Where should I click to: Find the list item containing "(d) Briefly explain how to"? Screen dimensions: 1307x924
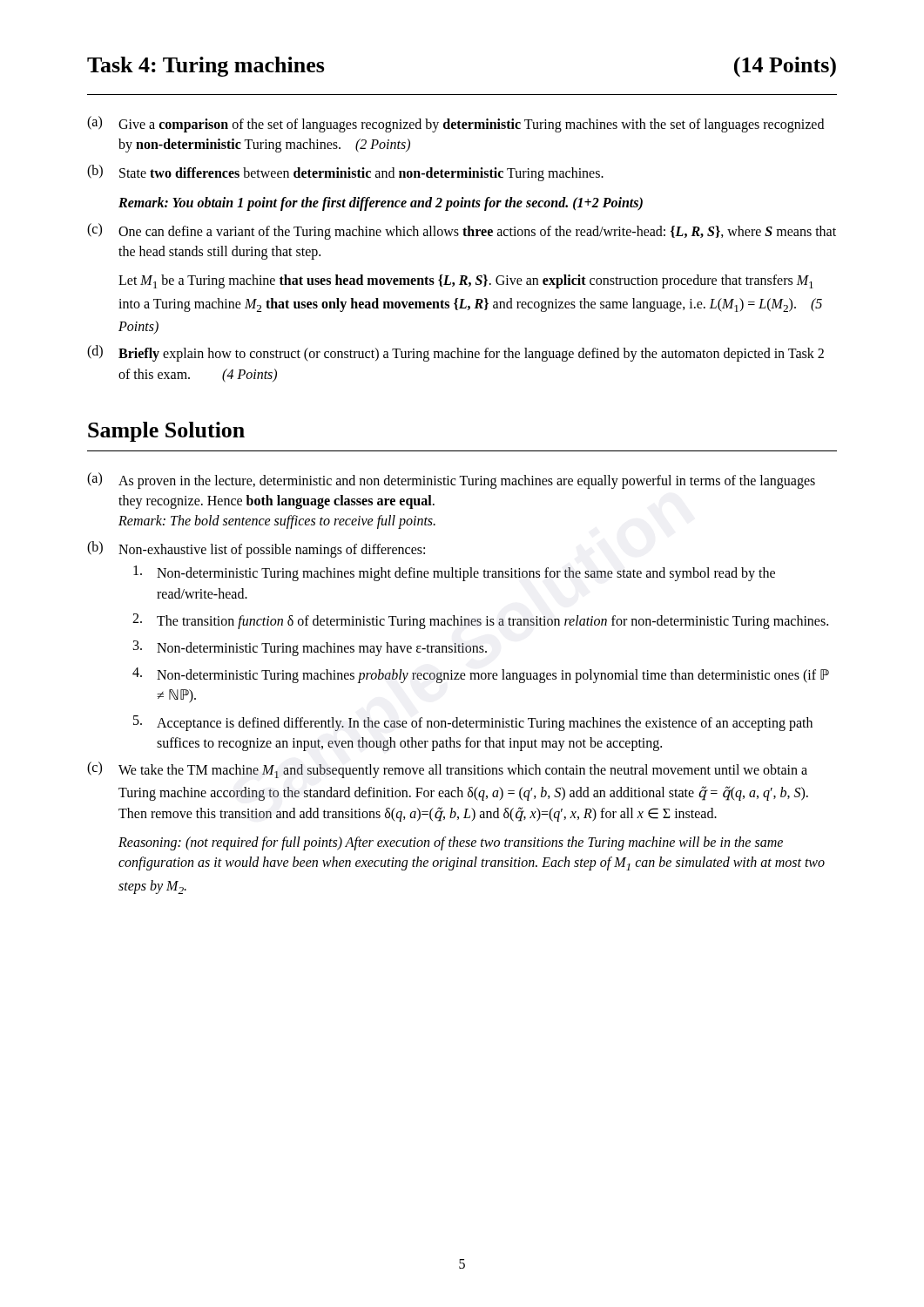(462, 364)
